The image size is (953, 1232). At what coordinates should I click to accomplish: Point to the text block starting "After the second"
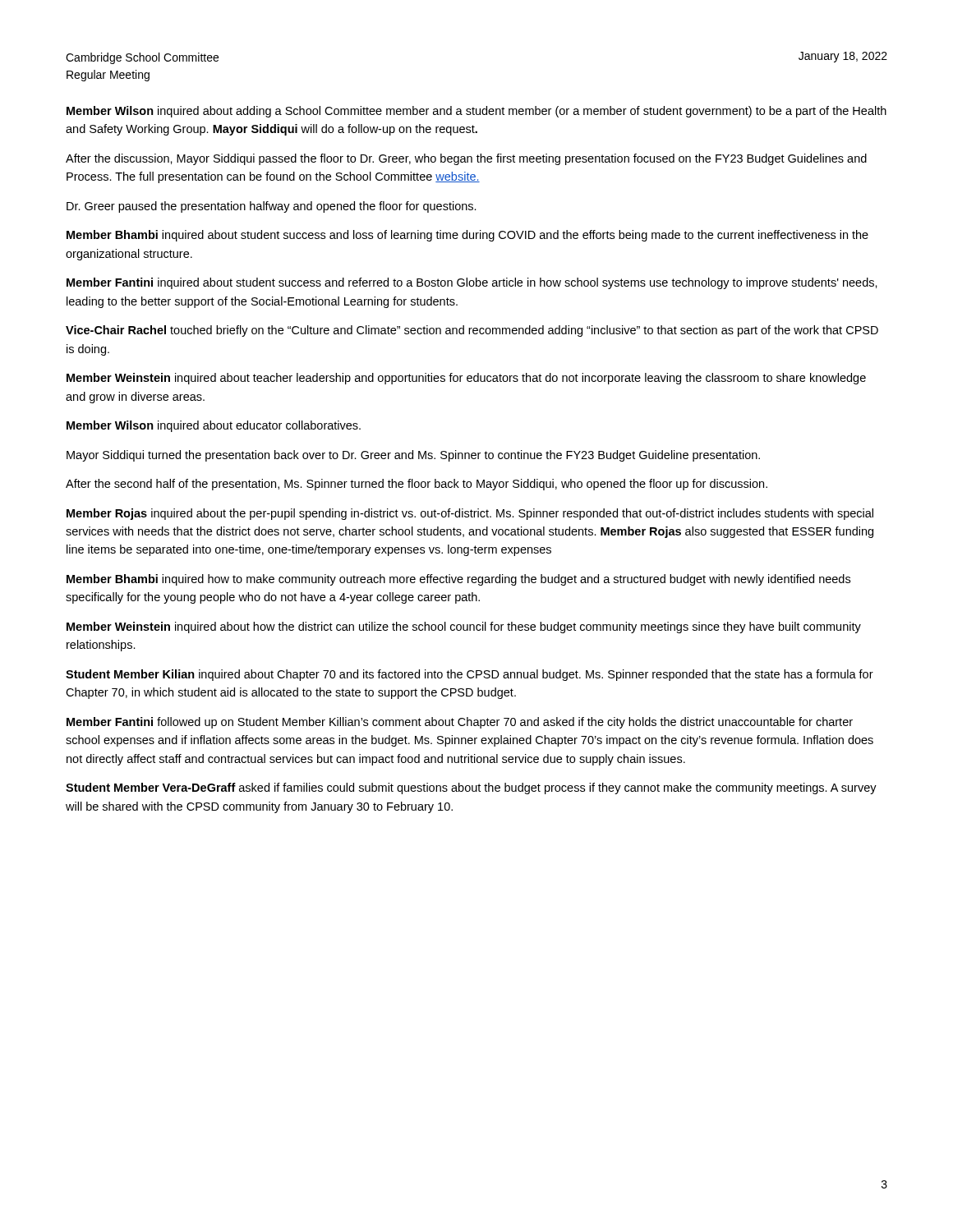pyautogui.click(x=417, y=484)
